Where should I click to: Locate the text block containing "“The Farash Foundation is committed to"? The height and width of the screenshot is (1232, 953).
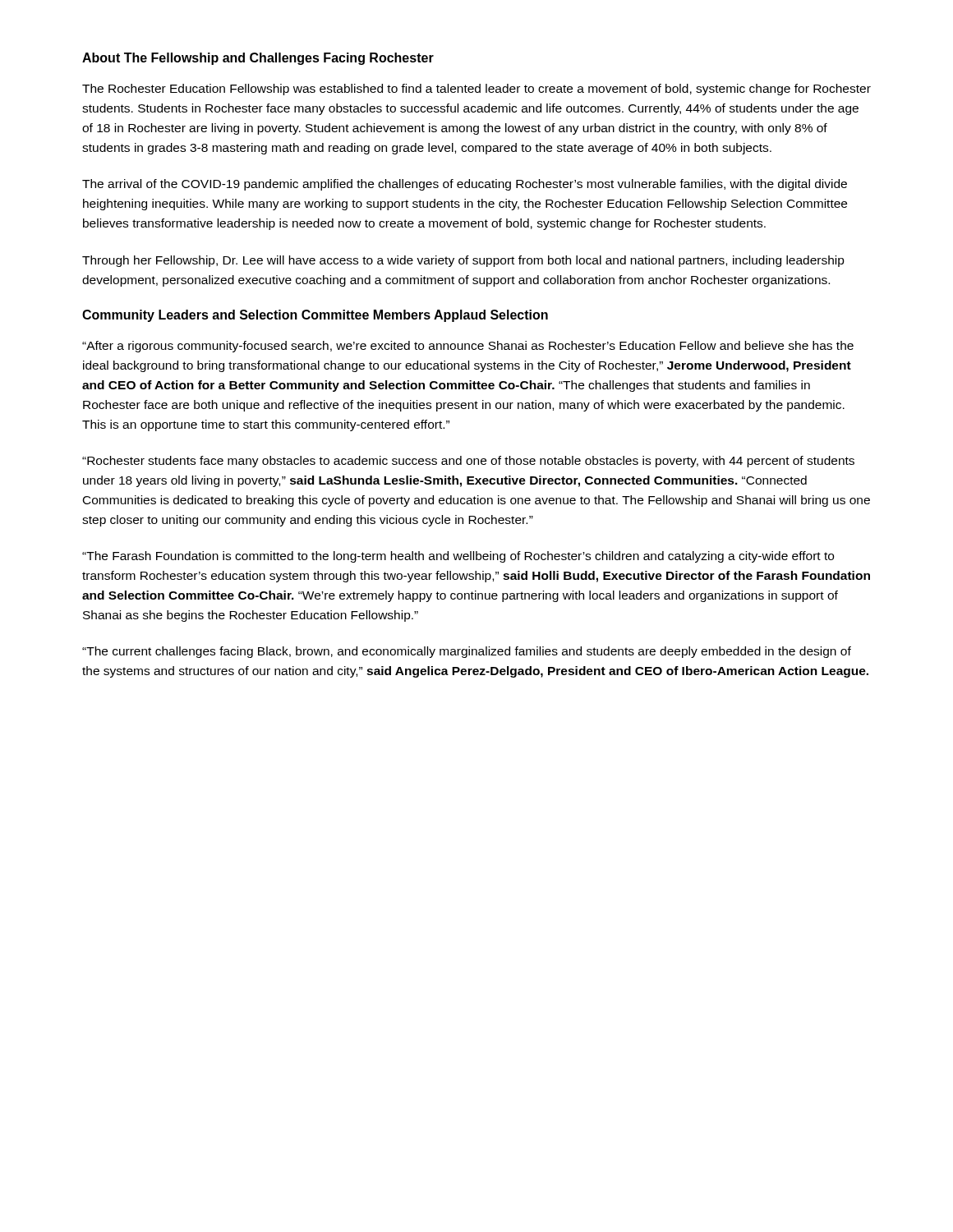476,585
